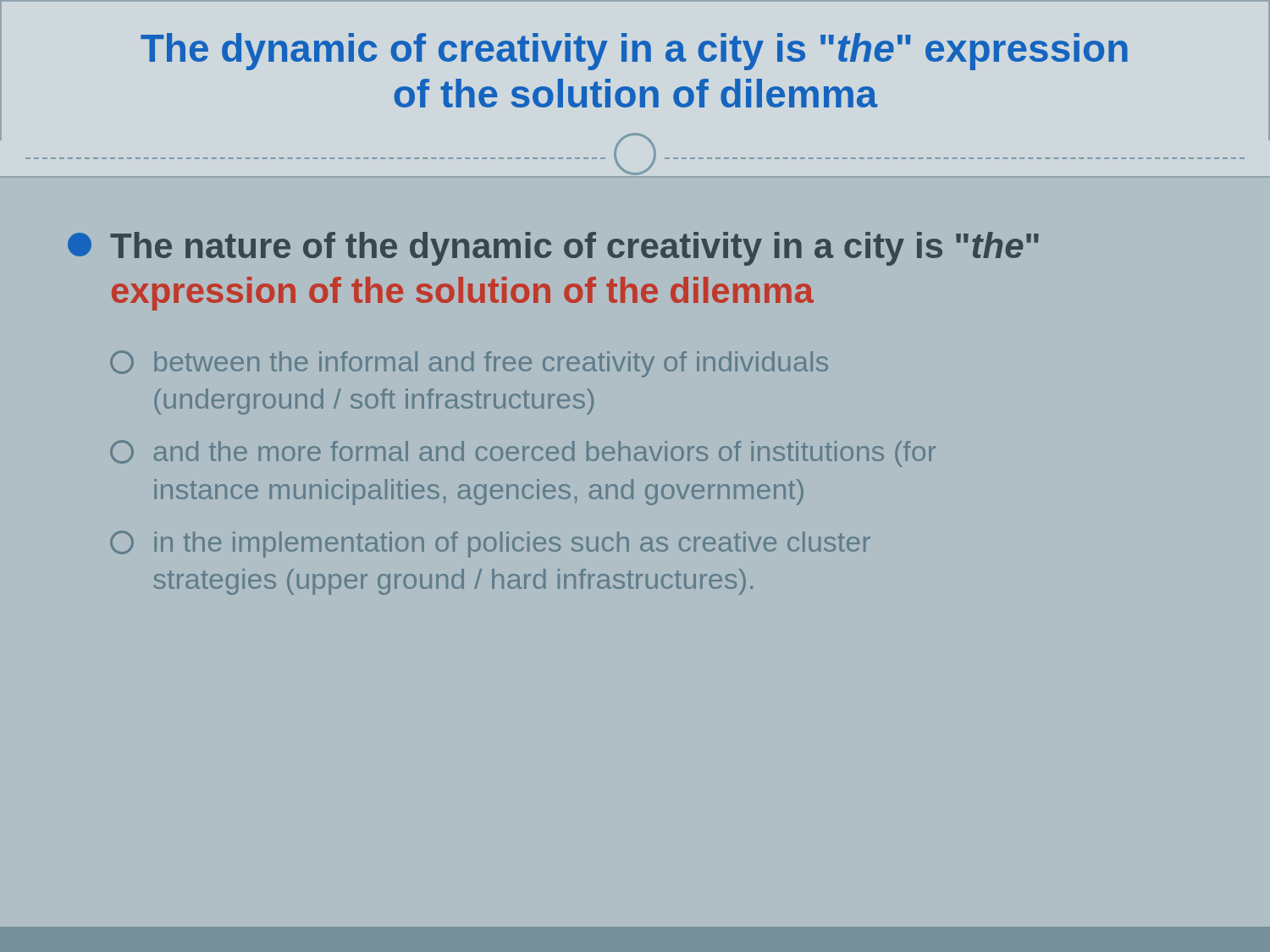Select the list item that reads "and the more formal and coerced behaviors of"
1270x952 pixels.
tap(544, 470)
